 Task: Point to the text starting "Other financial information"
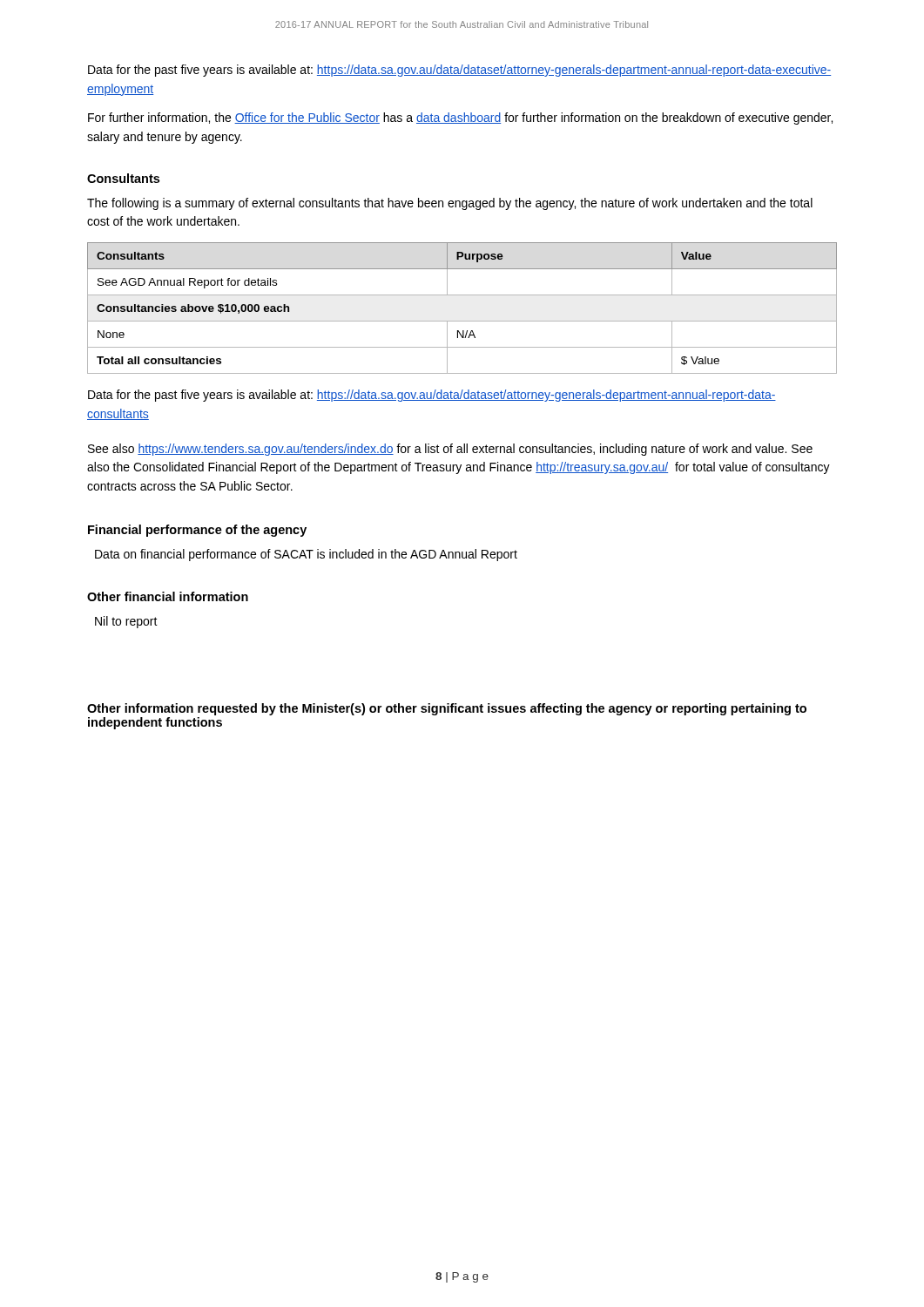click(168, 597)
